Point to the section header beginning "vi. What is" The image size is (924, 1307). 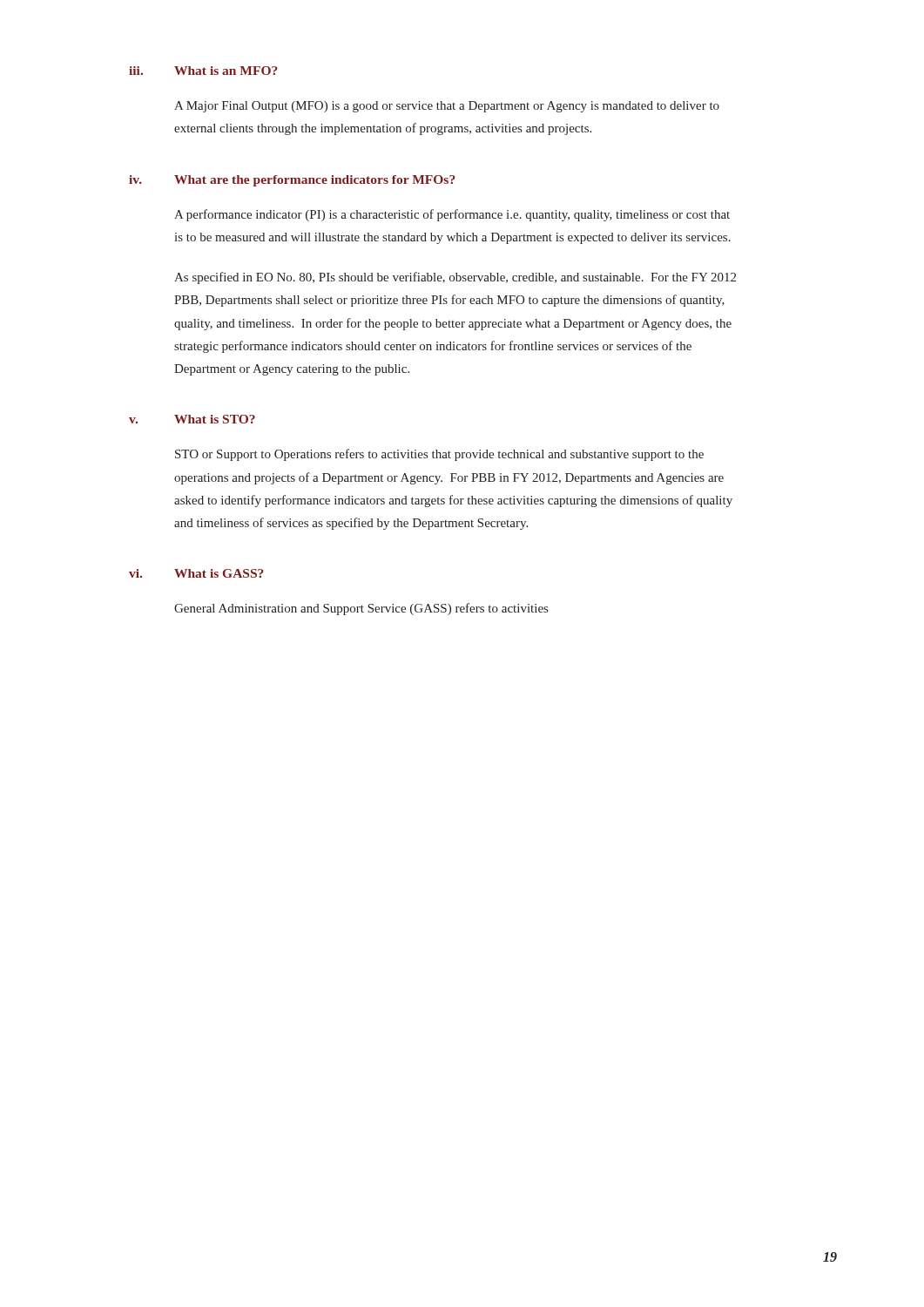click(197, 574)
